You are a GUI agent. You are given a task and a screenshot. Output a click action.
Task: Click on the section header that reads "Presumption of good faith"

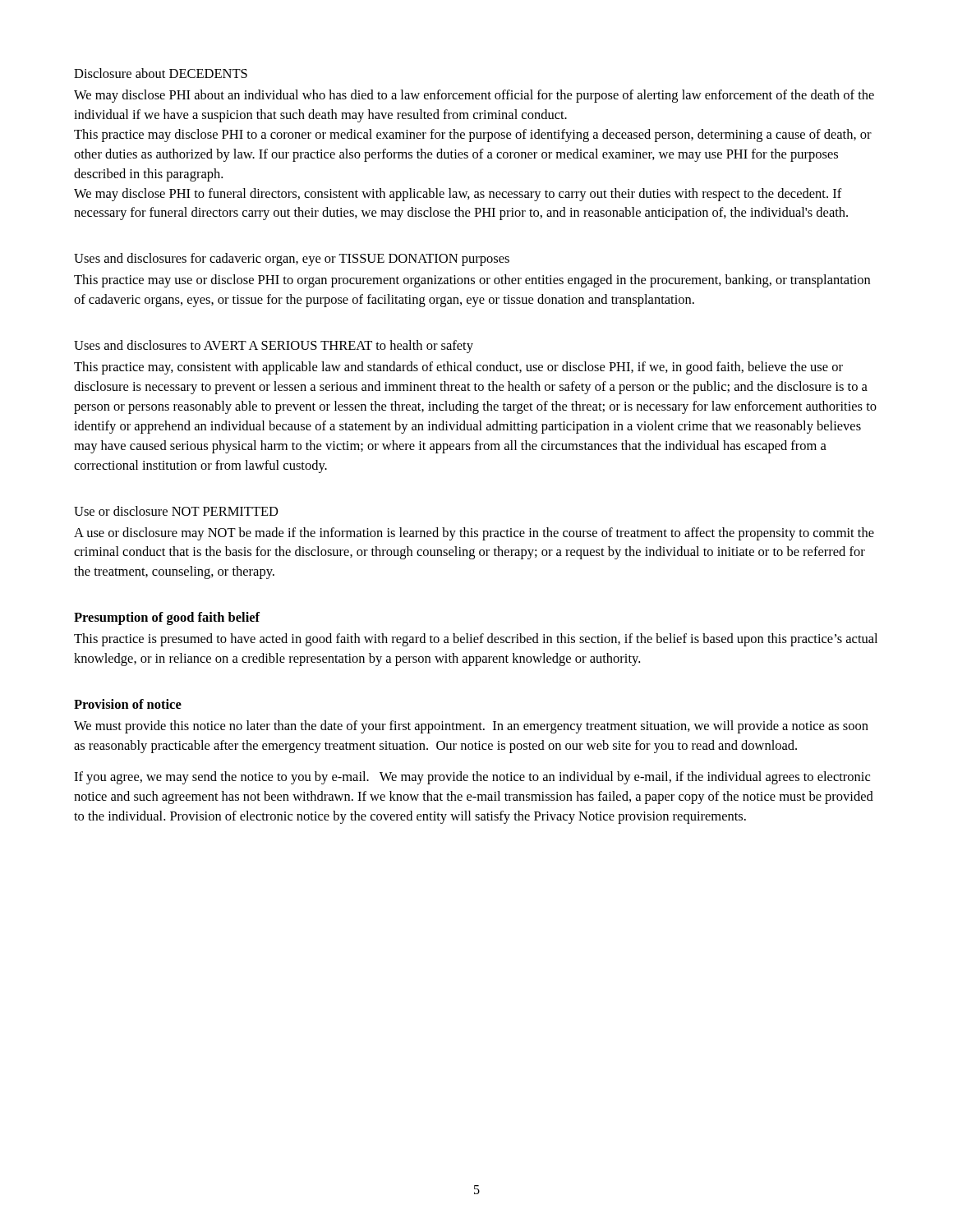167,617
